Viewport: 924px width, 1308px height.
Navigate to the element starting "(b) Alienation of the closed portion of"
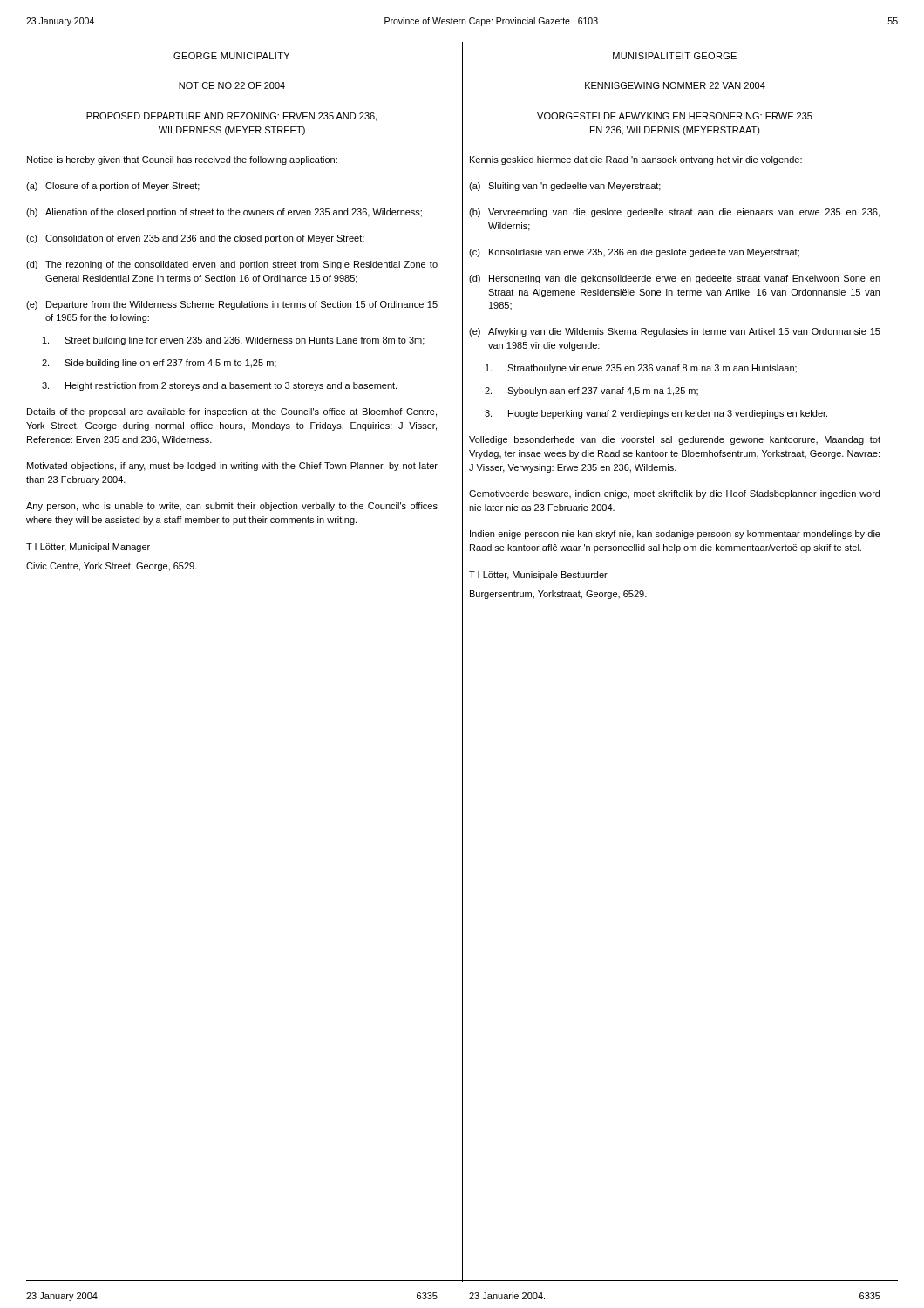(224, 213)
